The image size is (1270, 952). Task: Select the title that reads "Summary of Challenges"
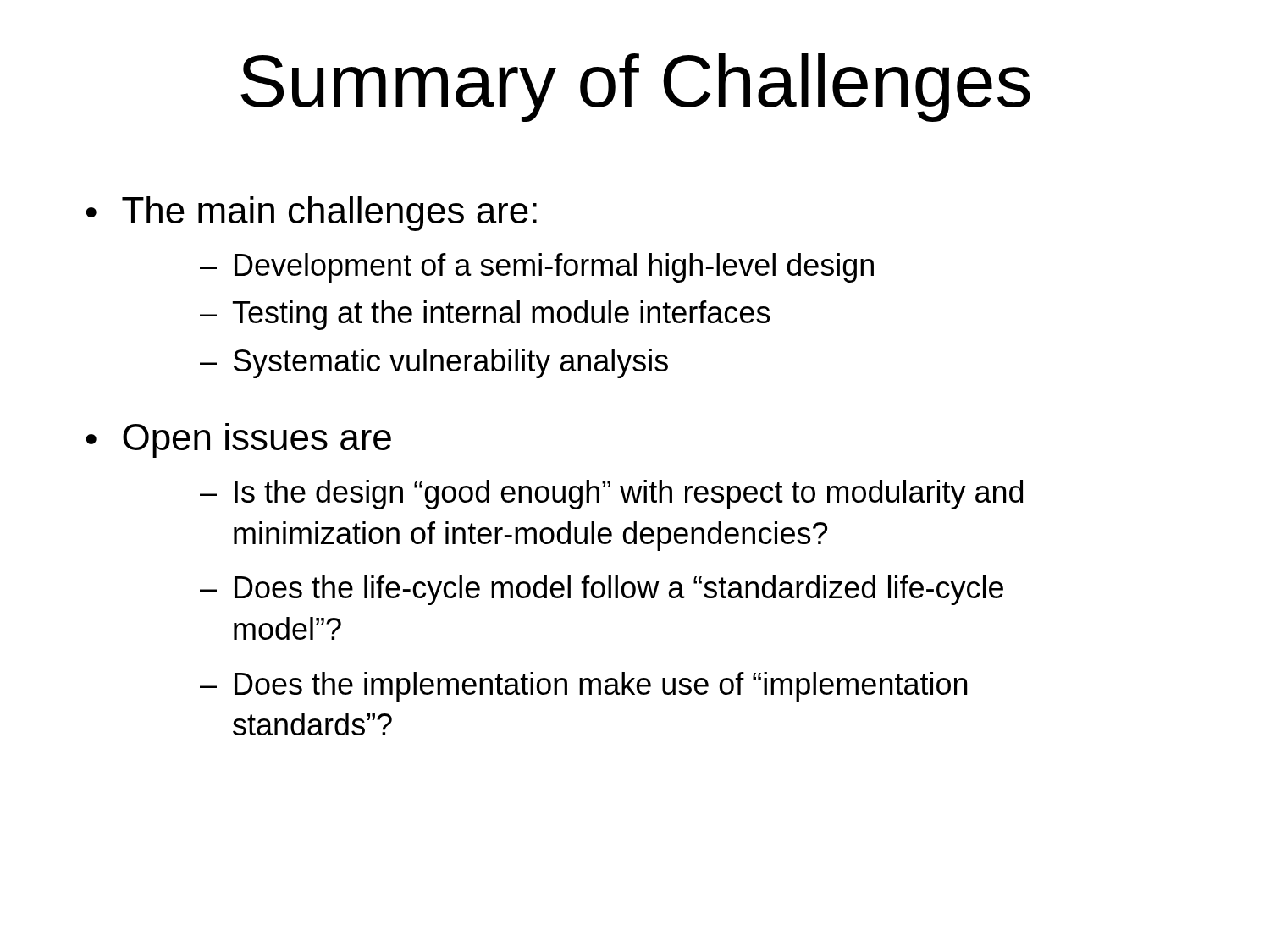coord(635,81)
